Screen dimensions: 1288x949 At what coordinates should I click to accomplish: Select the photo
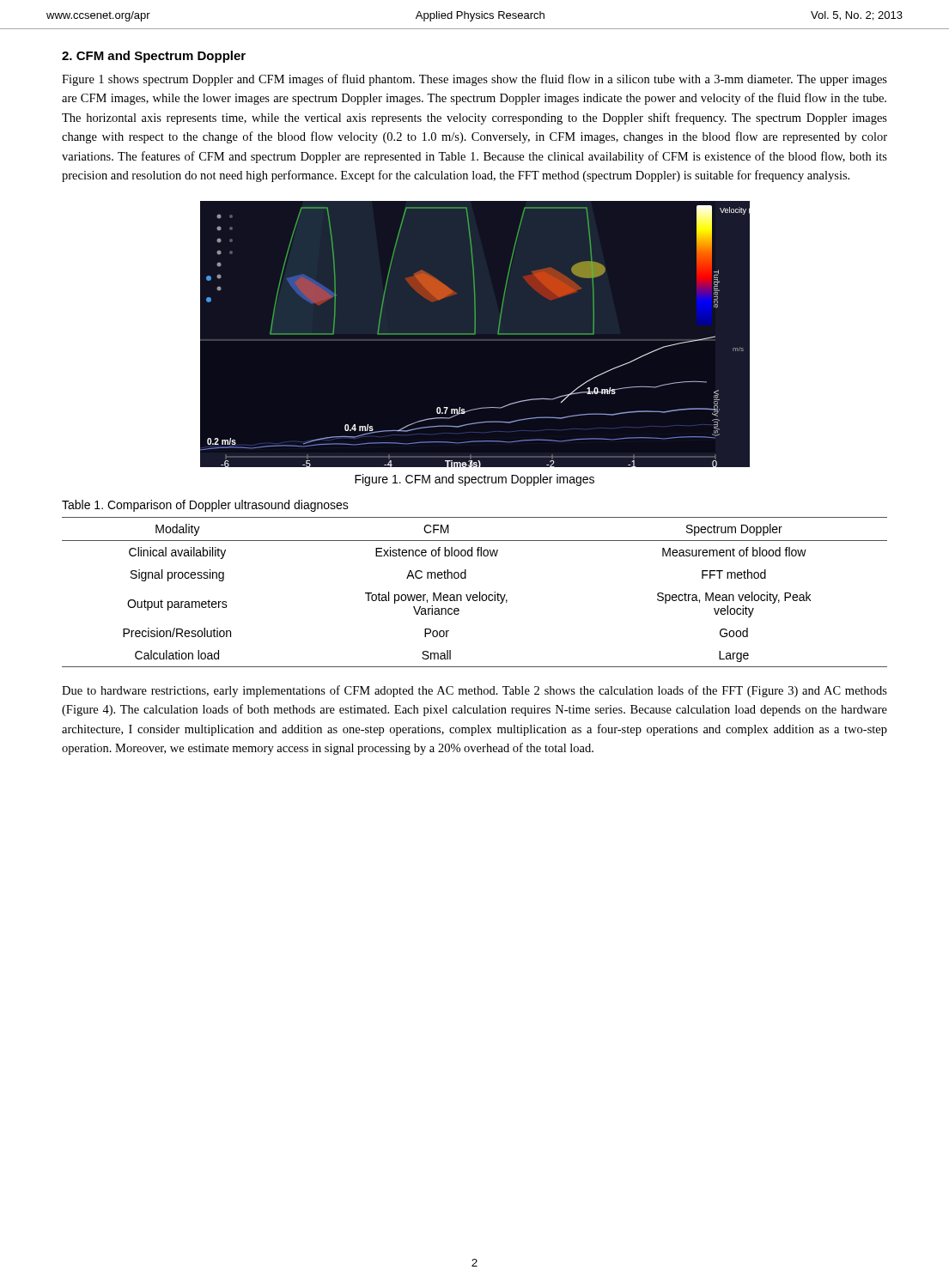coord(474,334)
